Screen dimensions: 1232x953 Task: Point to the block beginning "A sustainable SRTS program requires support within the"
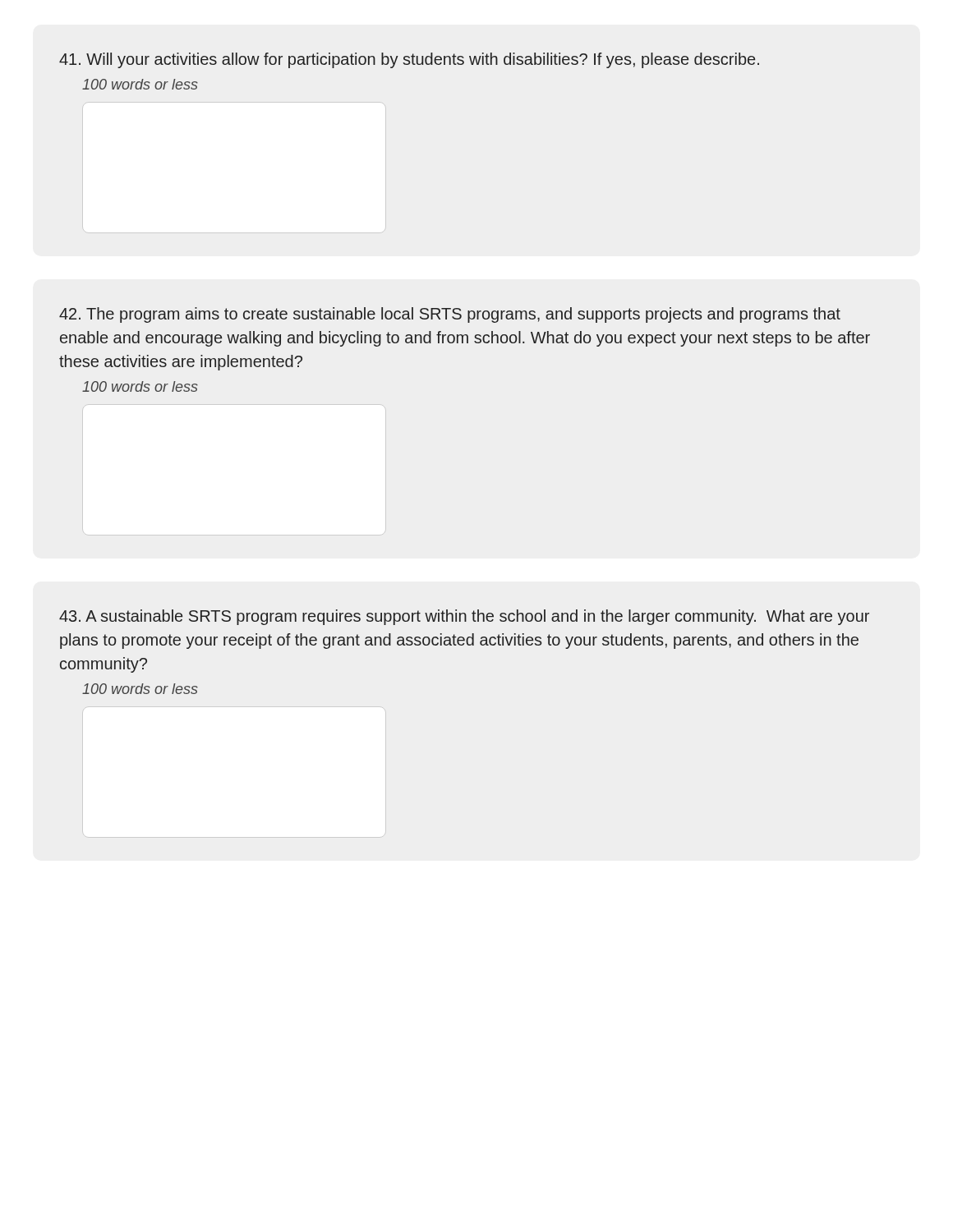(x=464, y=617)
